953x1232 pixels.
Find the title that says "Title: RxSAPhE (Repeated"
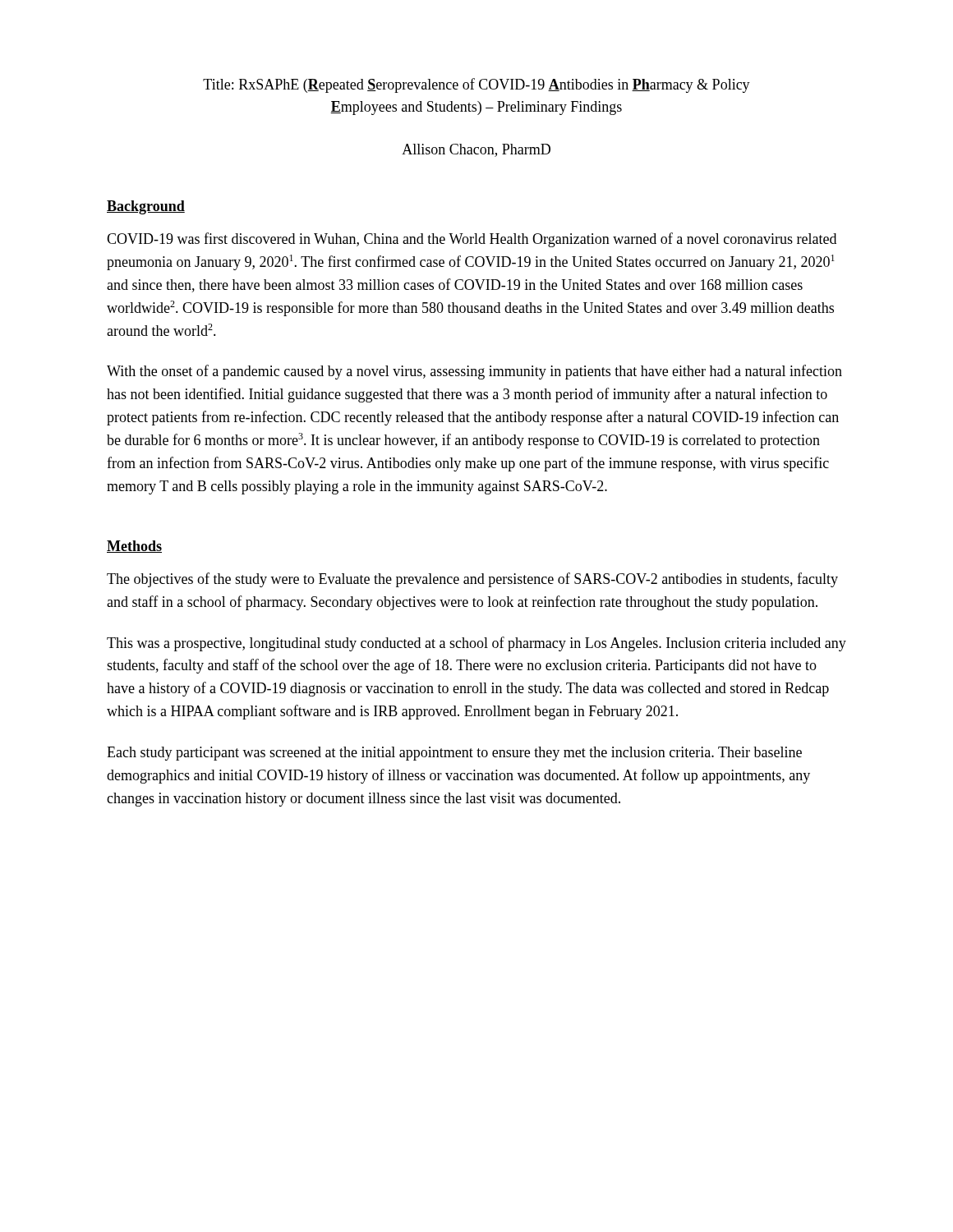[476, 96]
